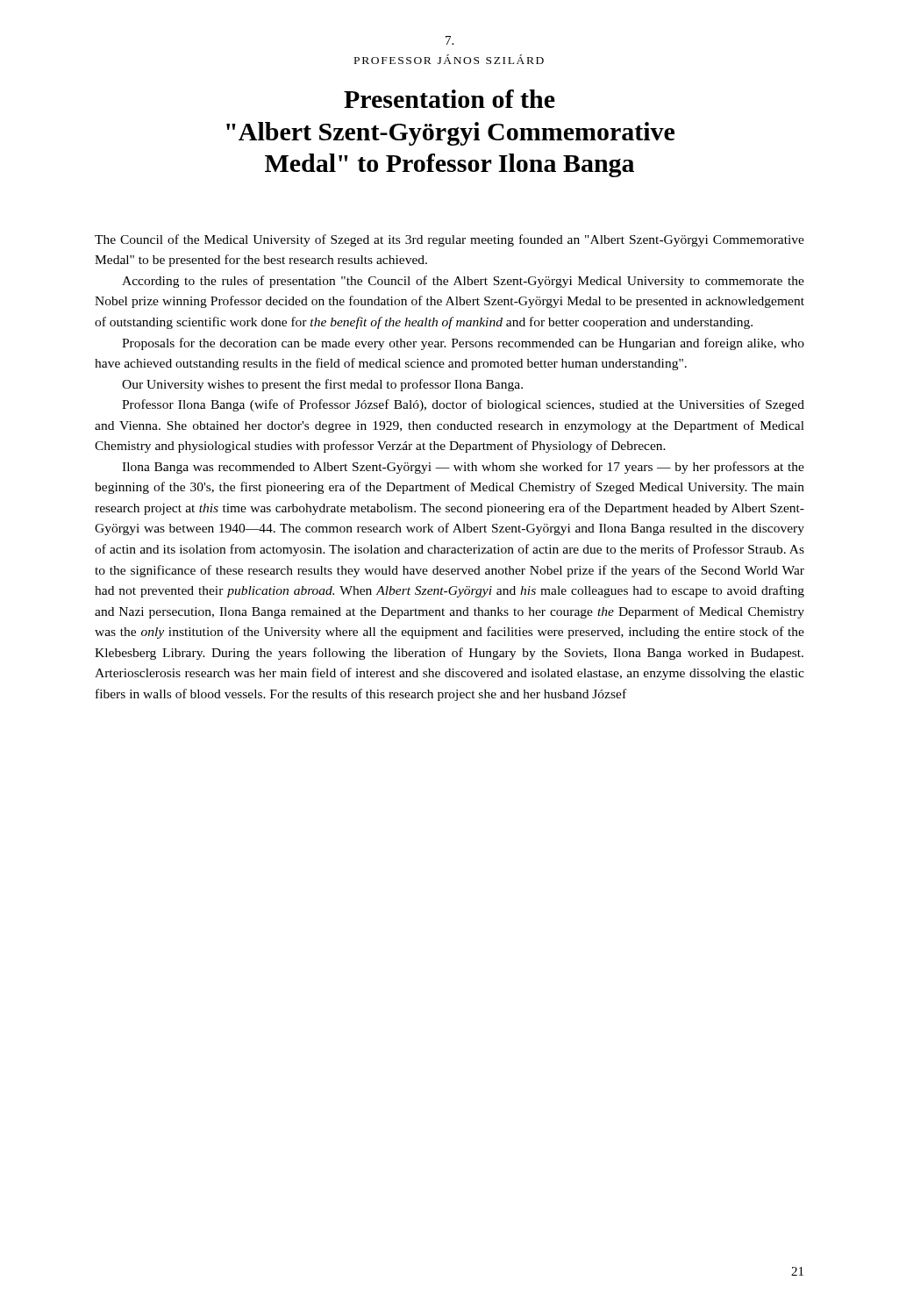Find the text block containing "The Council of the"

point(450,466)
